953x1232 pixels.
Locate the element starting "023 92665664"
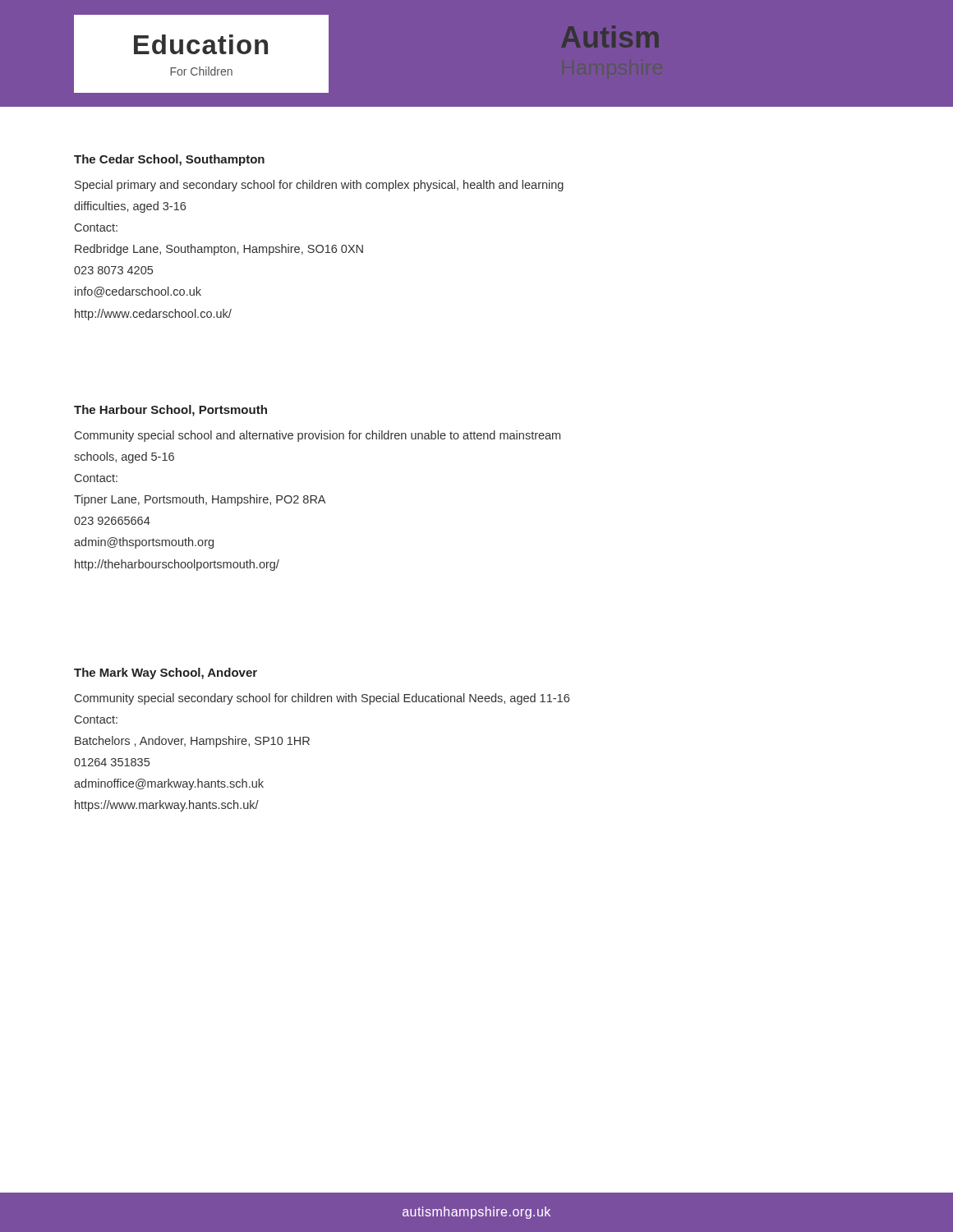(112, 521)
